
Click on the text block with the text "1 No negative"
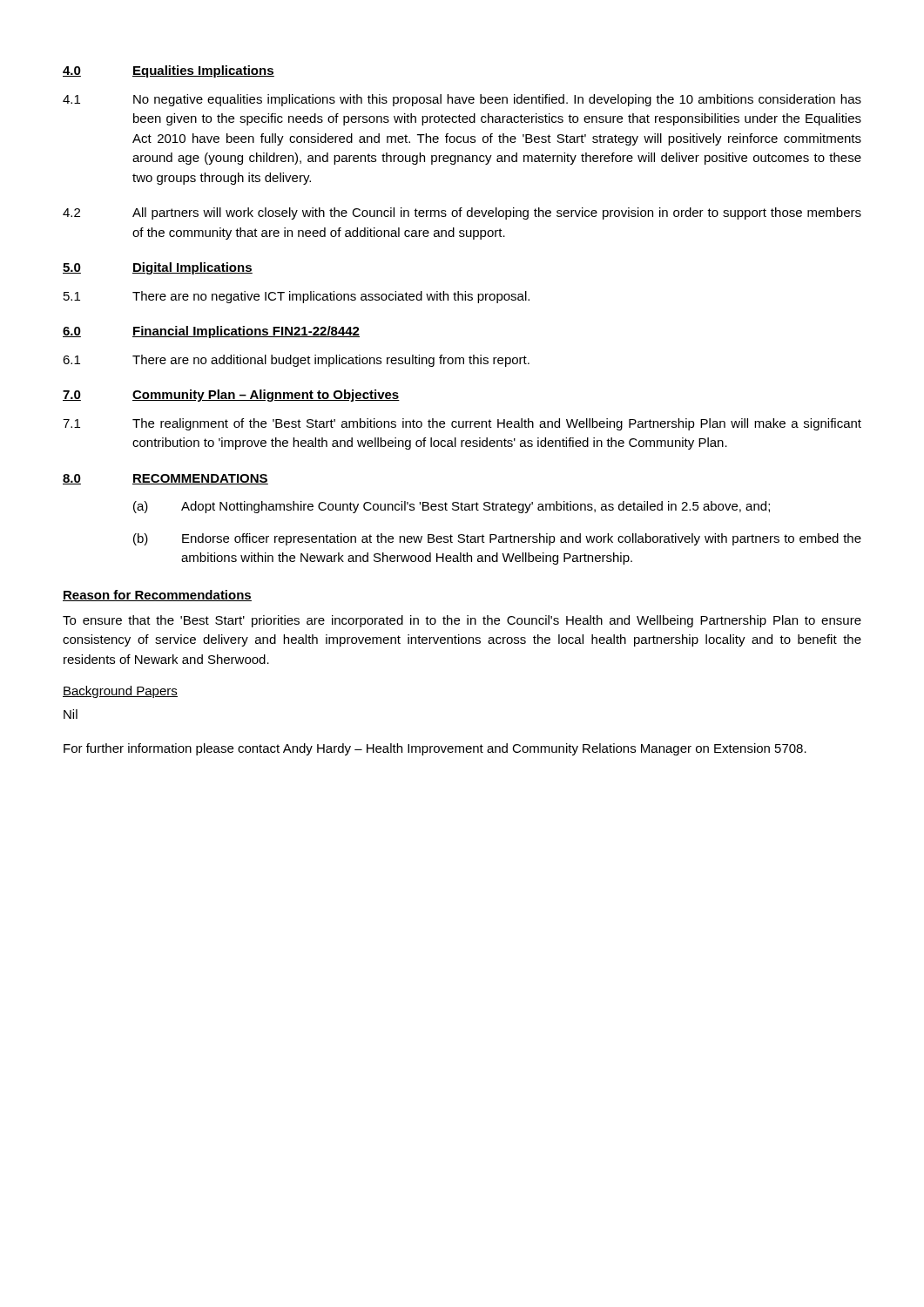(x=462, y=138)
